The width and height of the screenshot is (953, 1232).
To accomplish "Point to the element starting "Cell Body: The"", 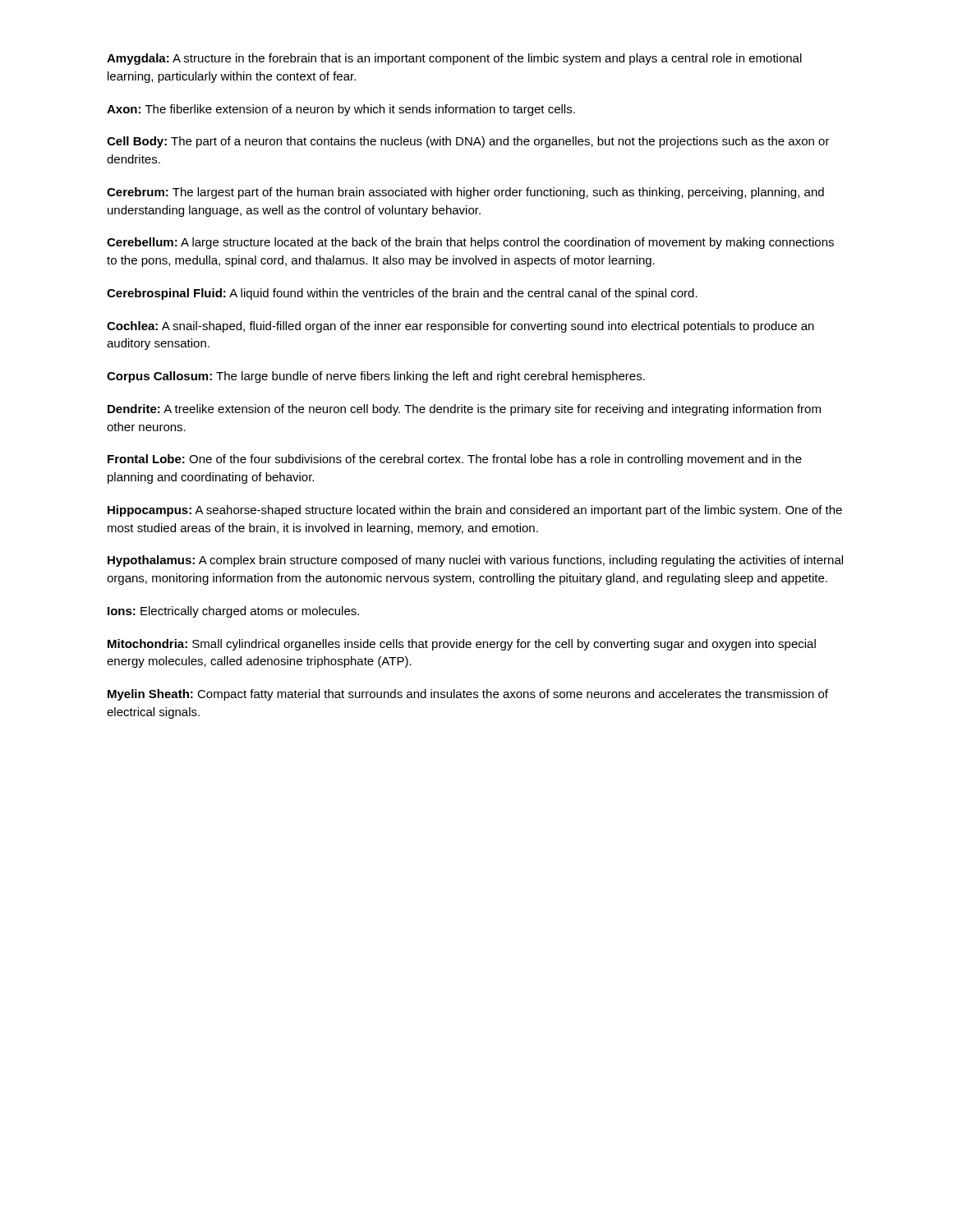I will 468,150.
